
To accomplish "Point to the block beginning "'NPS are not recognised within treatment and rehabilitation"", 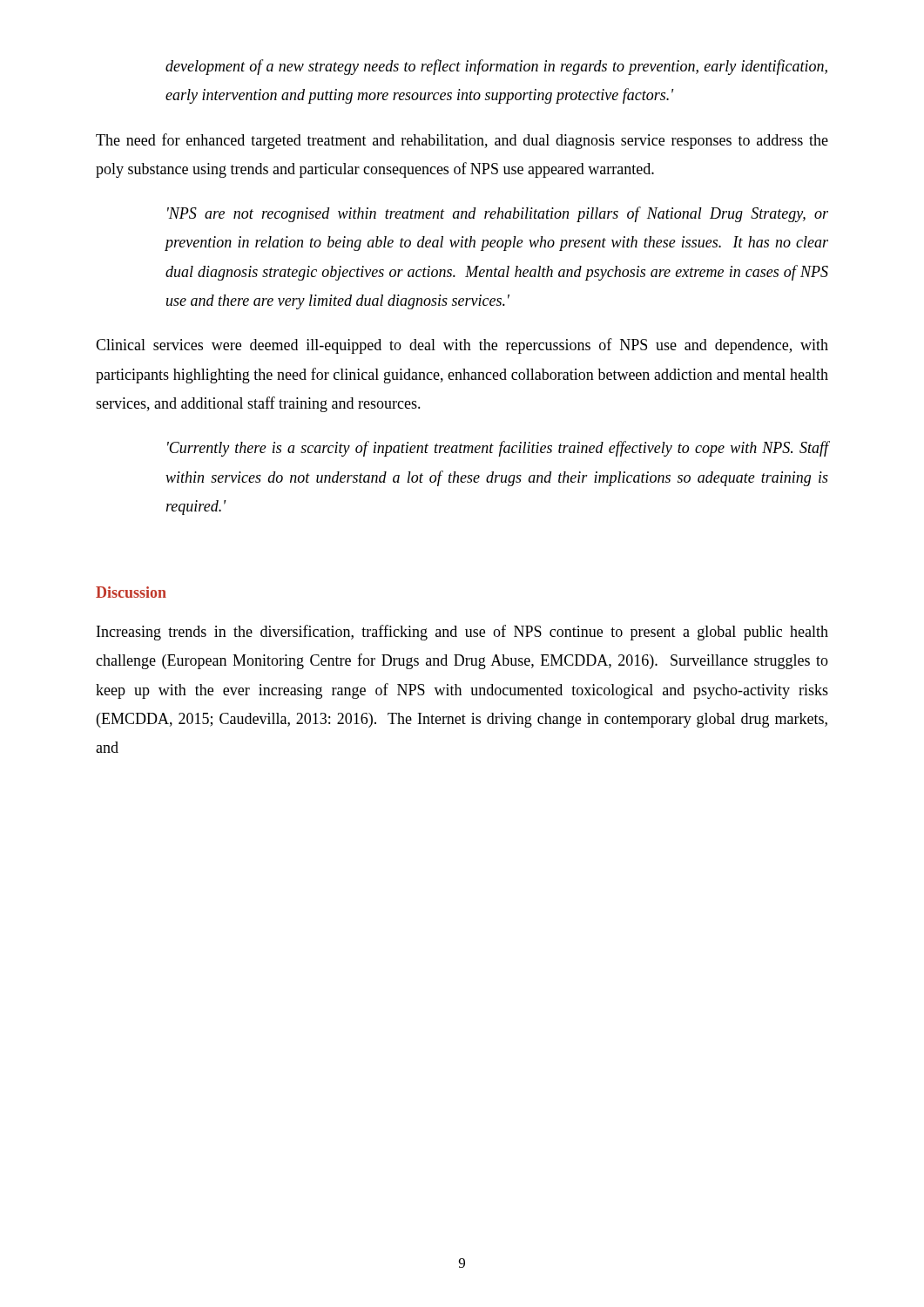I will 497,257.
